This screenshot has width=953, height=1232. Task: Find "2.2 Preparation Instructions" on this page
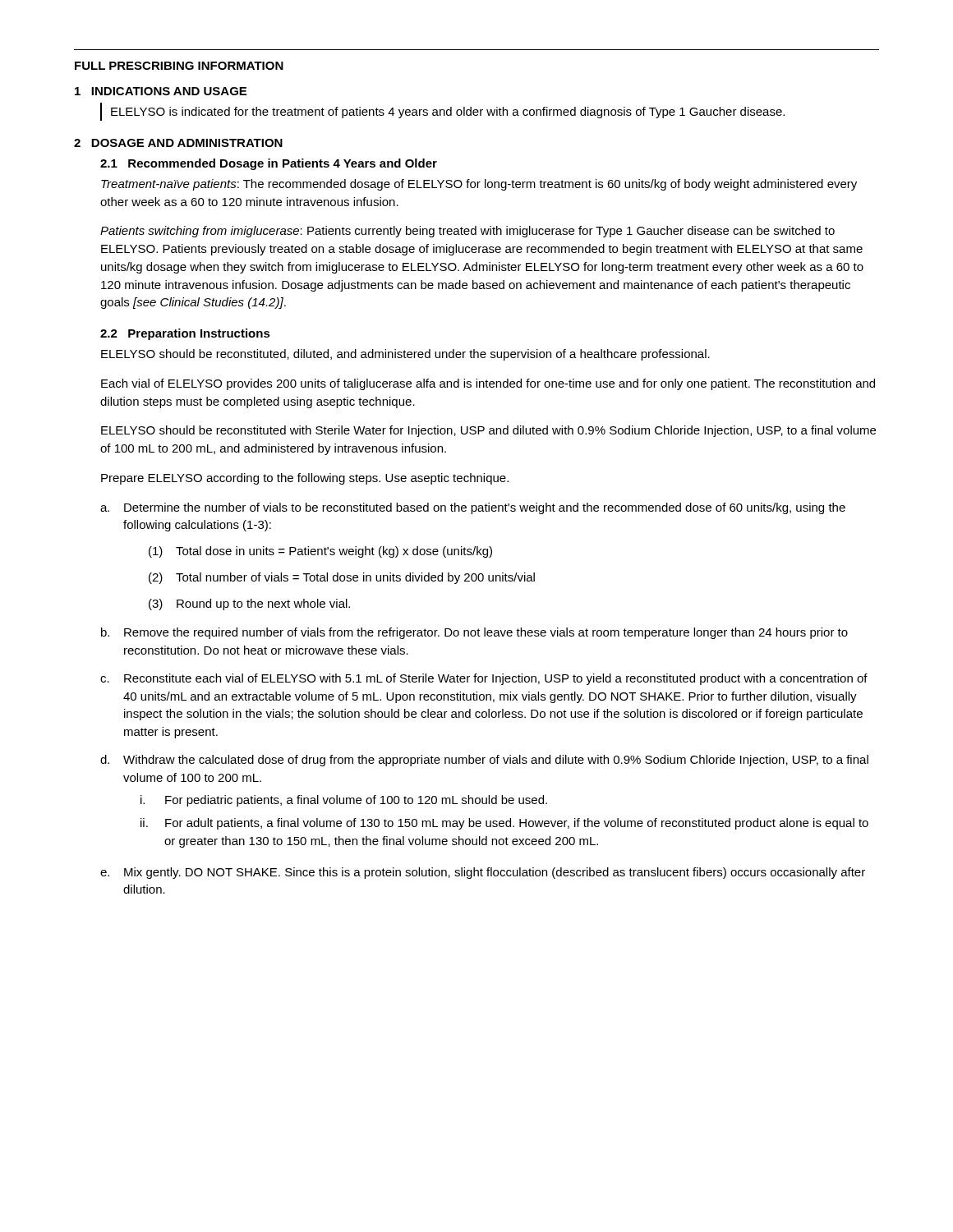tap(185, 333)
